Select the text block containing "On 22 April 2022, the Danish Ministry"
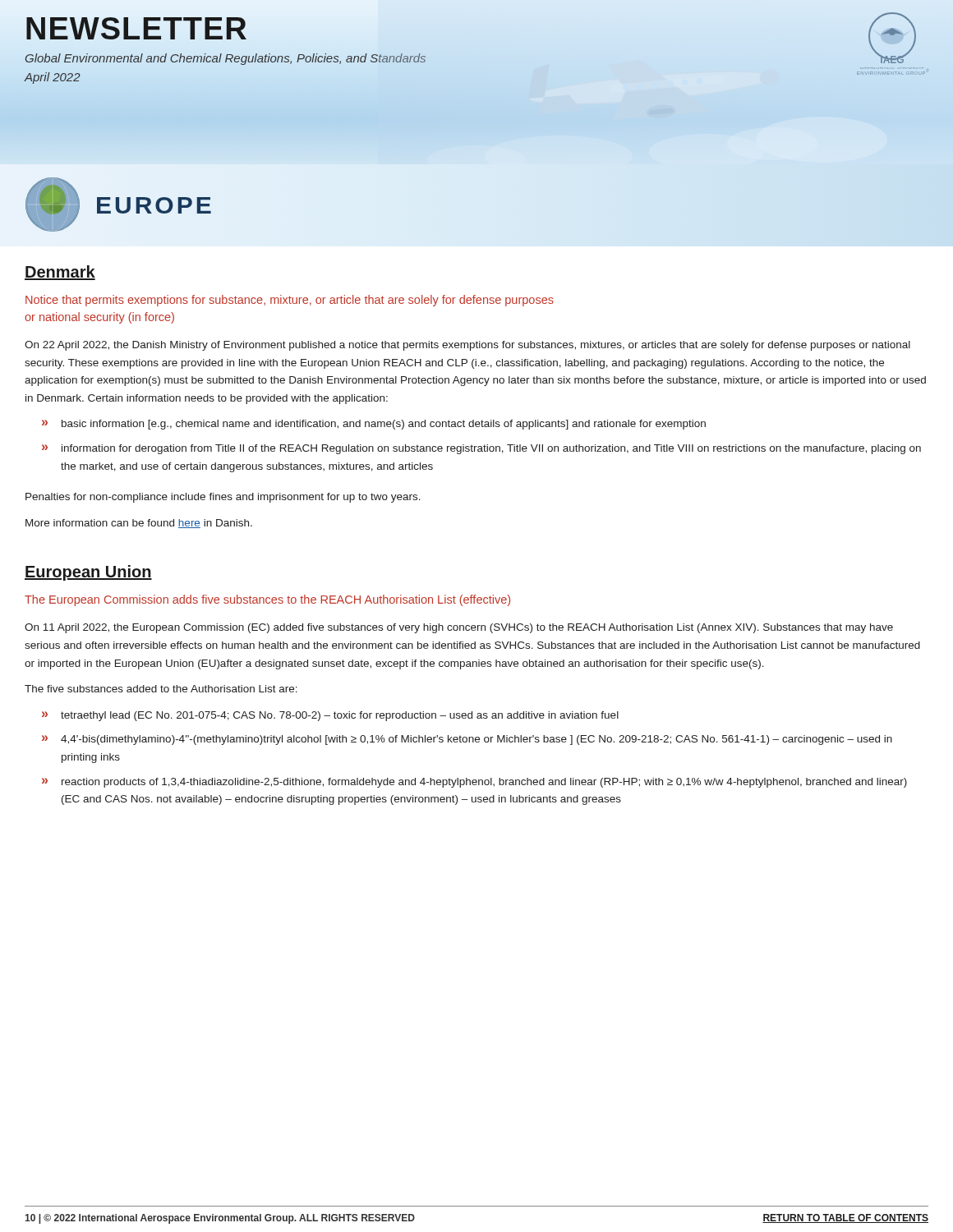Image resolution: width=953 pixels, height=1232 pixels. 476,371
